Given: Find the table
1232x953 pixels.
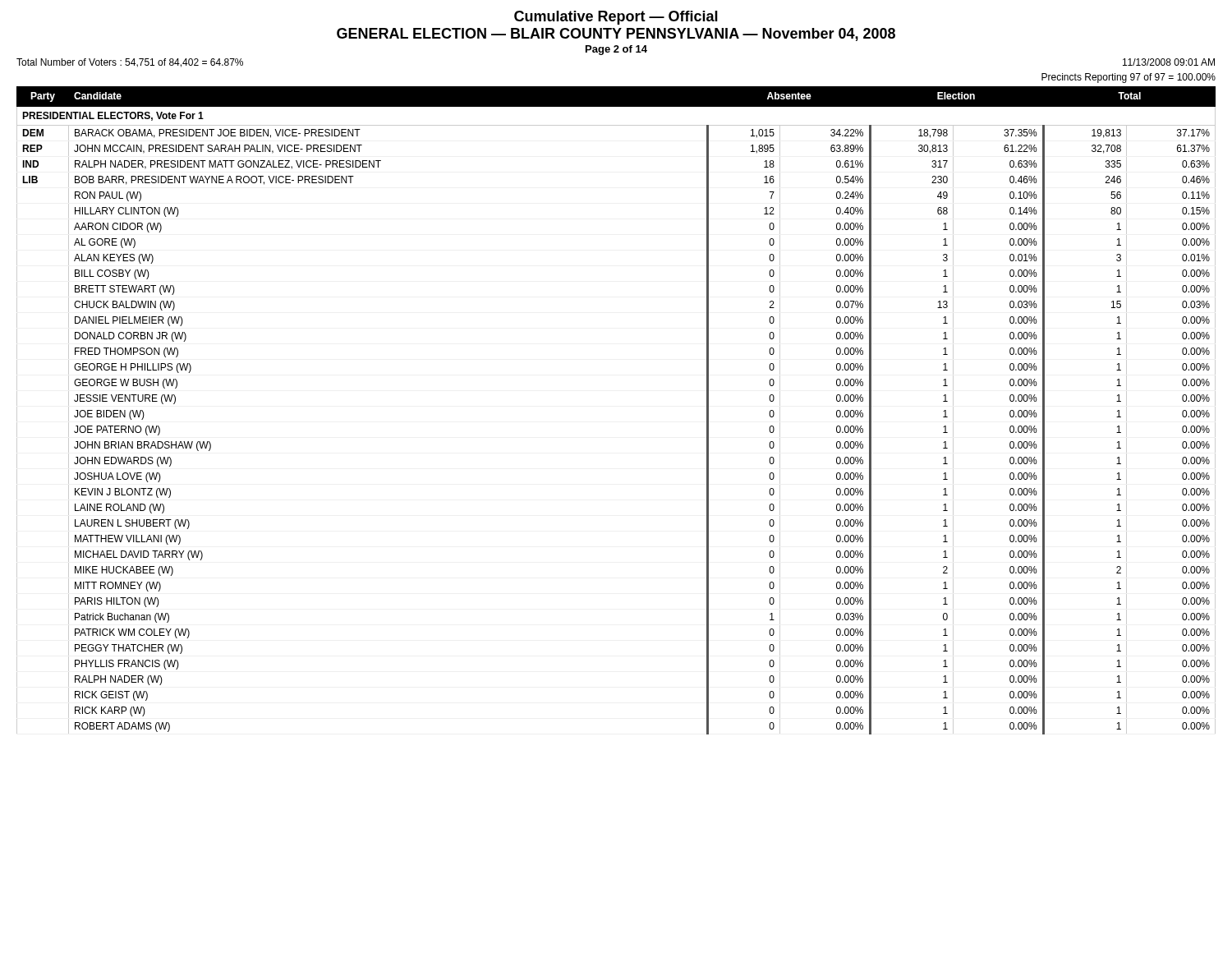Looking at the screenshot, I should coord(616,410).
